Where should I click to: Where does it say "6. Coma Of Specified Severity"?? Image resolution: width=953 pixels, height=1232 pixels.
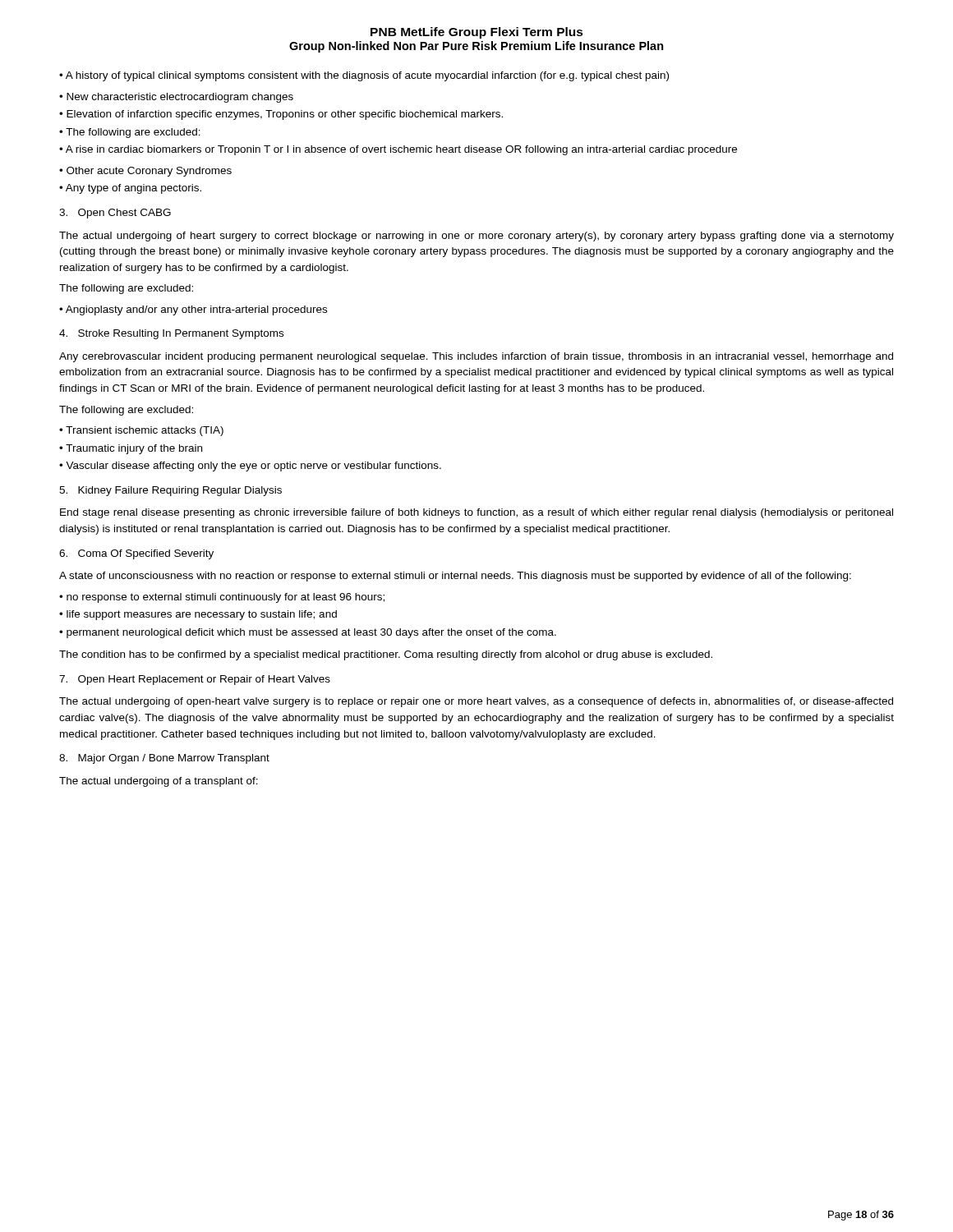click(137, 553)
